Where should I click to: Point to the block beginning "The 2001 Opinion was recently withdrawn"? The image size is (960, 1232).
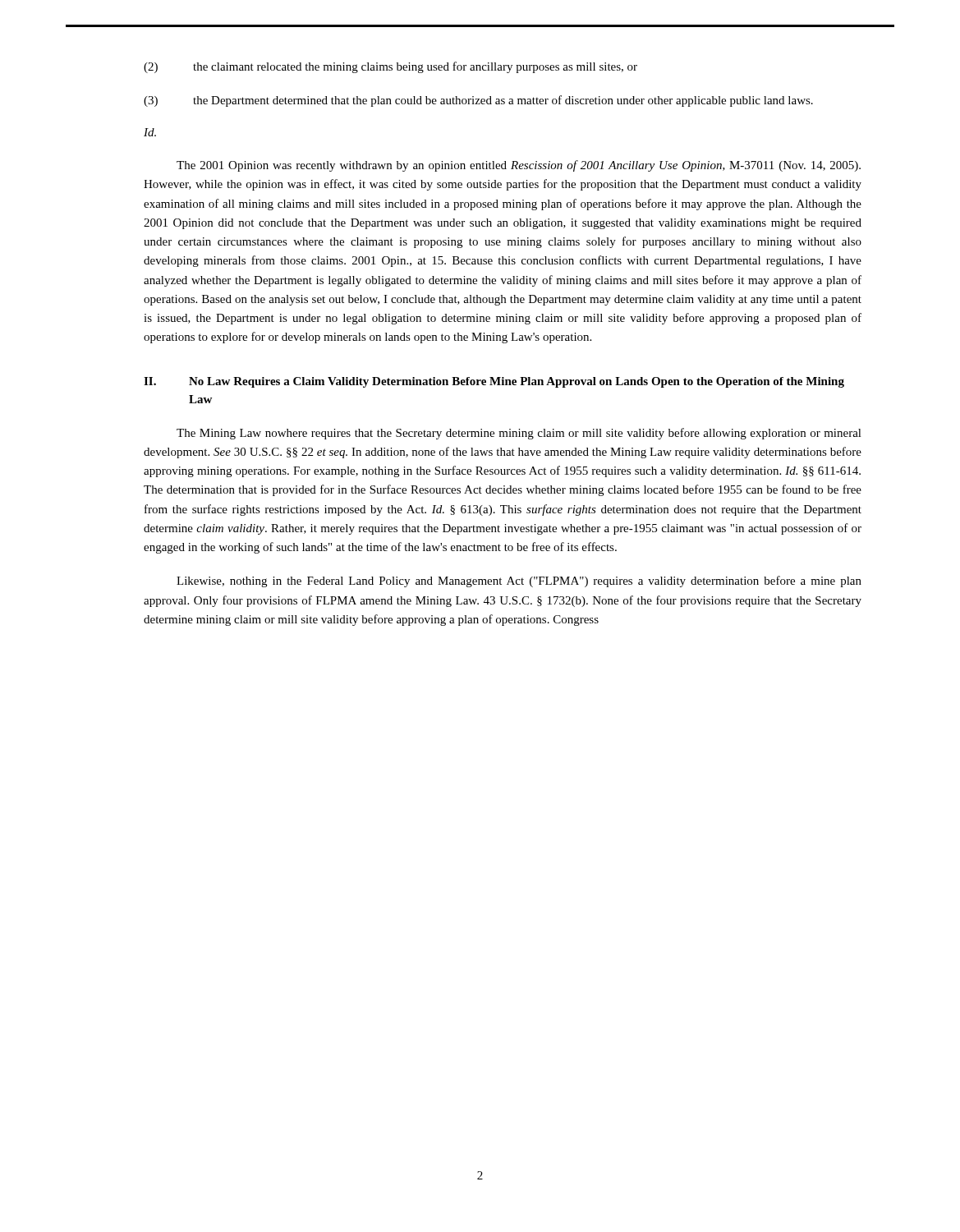coord(503,251)
